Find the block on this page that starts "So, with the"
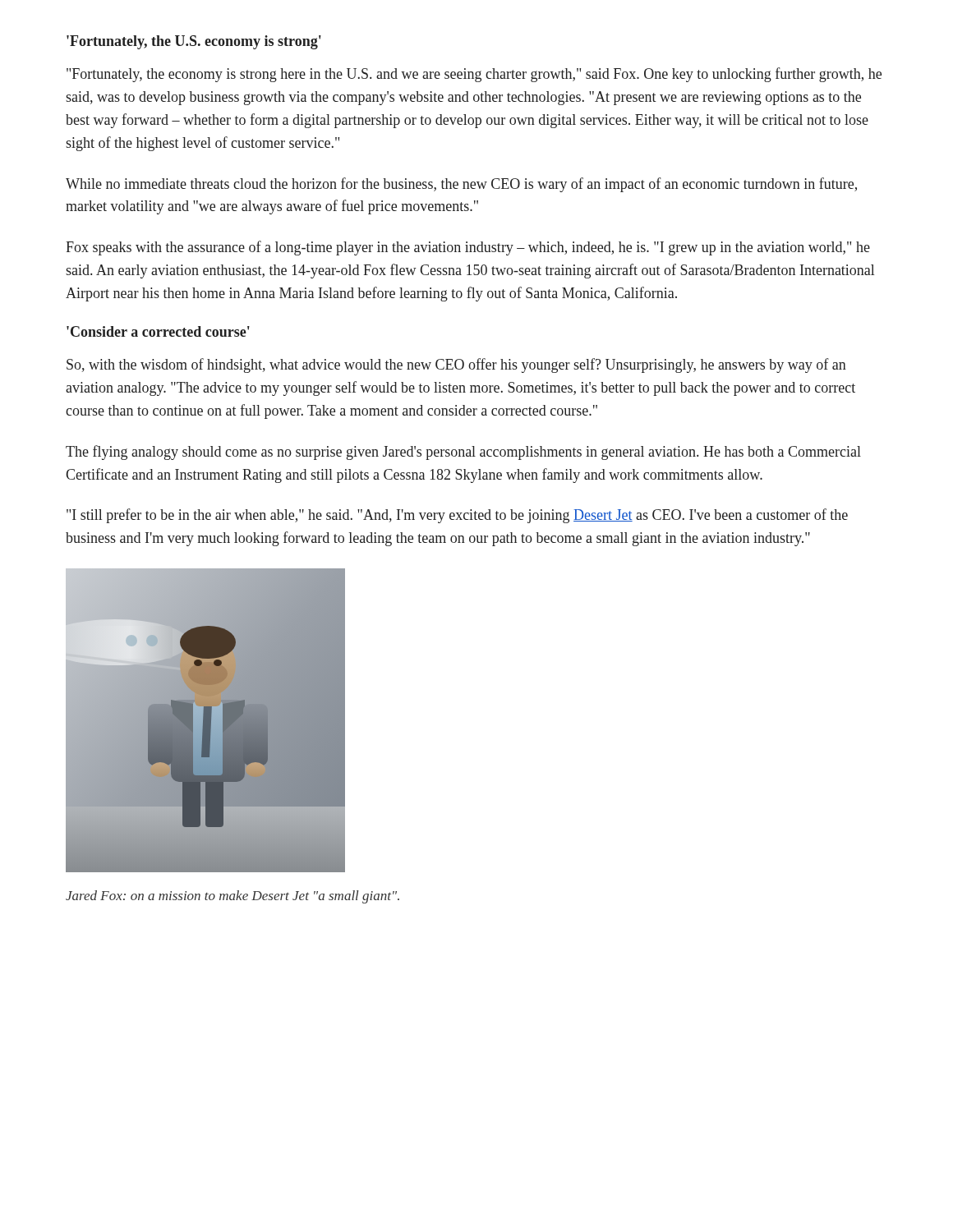This screenshot has width=953, height=1232. (x=461, y=388)
